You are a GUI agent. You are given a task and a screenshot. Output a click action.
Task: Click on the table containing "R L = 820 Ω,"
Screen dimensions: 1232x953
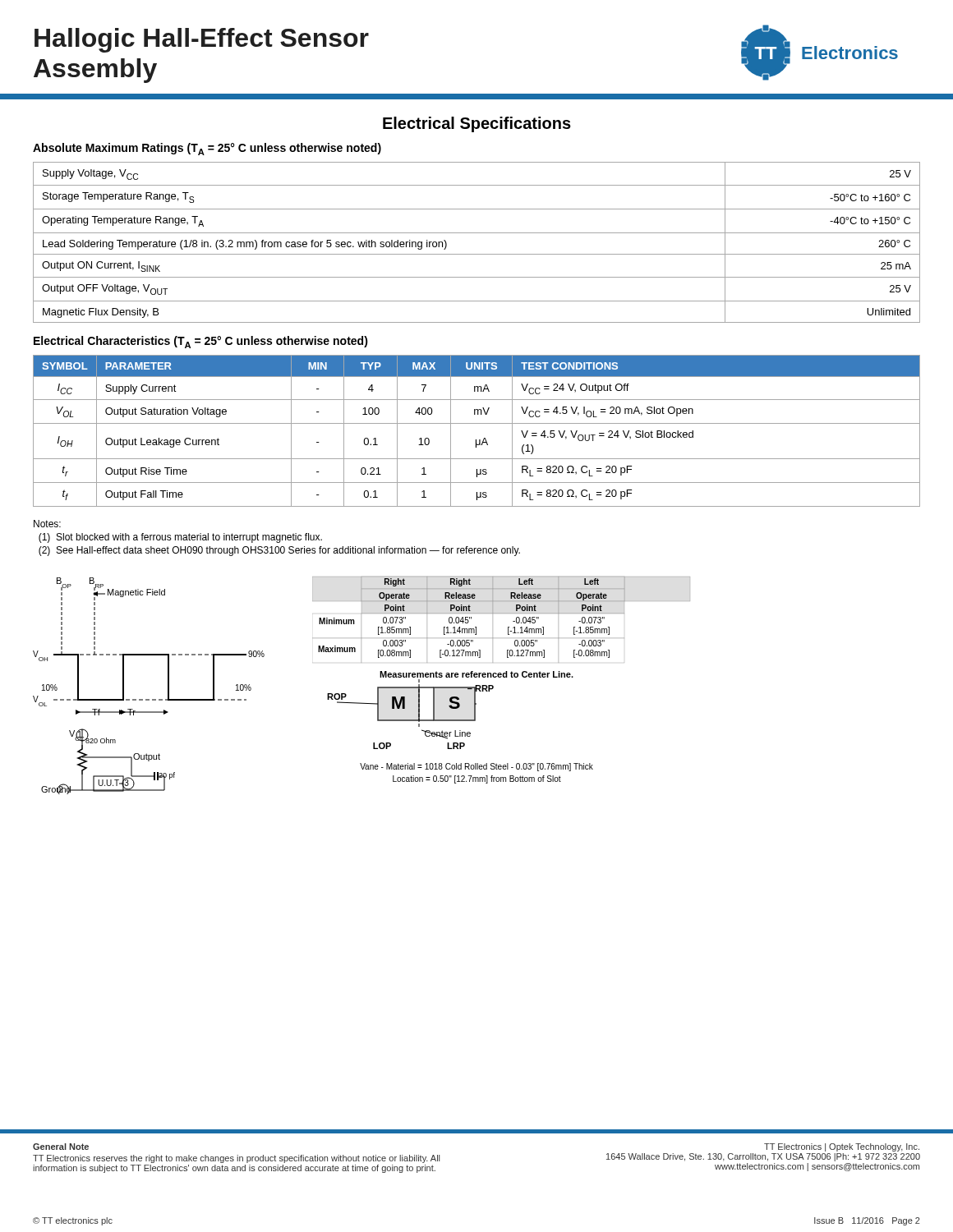click(x=476, y=430)
